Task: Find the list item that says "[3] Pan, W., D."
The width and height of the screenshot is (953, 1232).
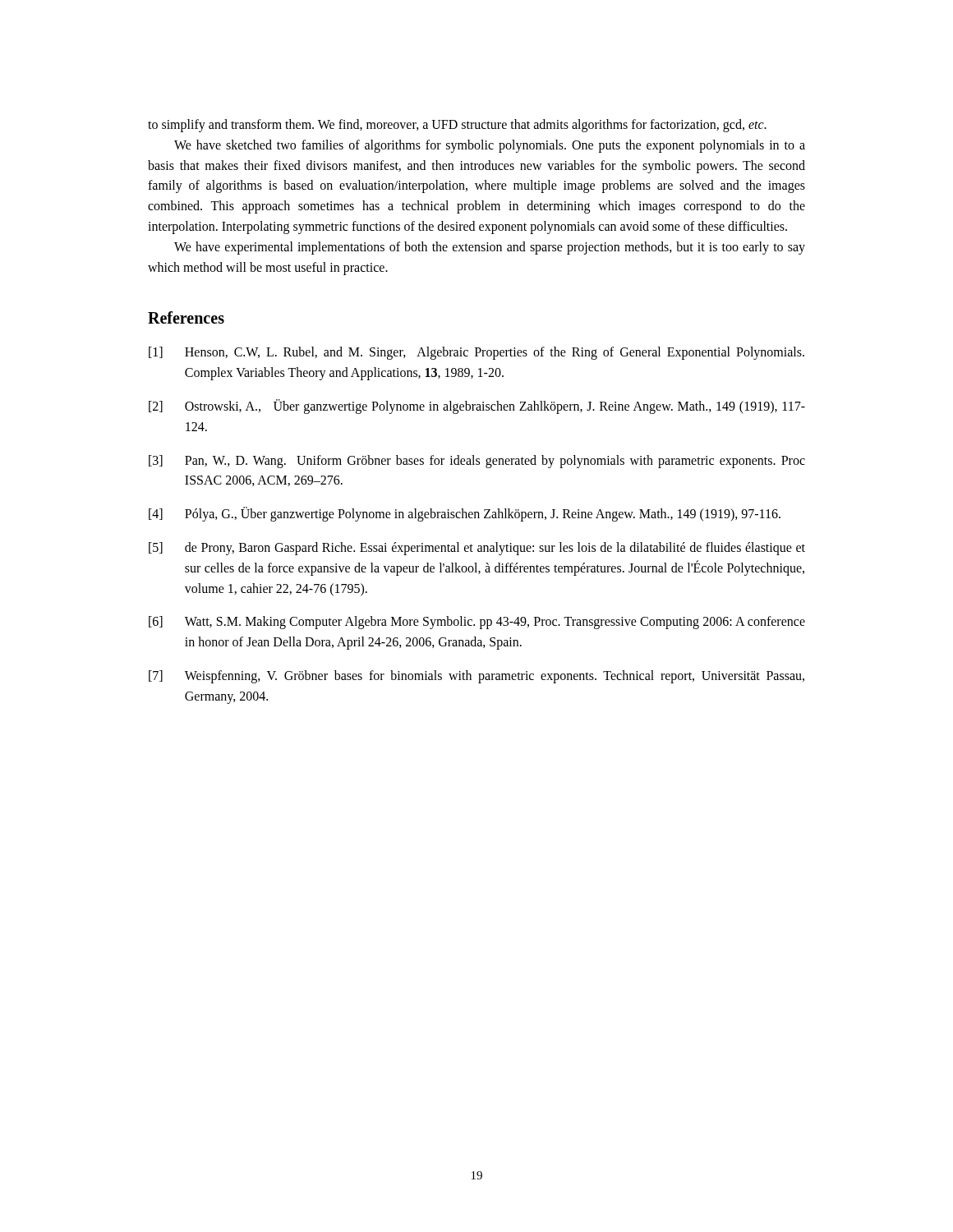Action: (x=476, y=471)
